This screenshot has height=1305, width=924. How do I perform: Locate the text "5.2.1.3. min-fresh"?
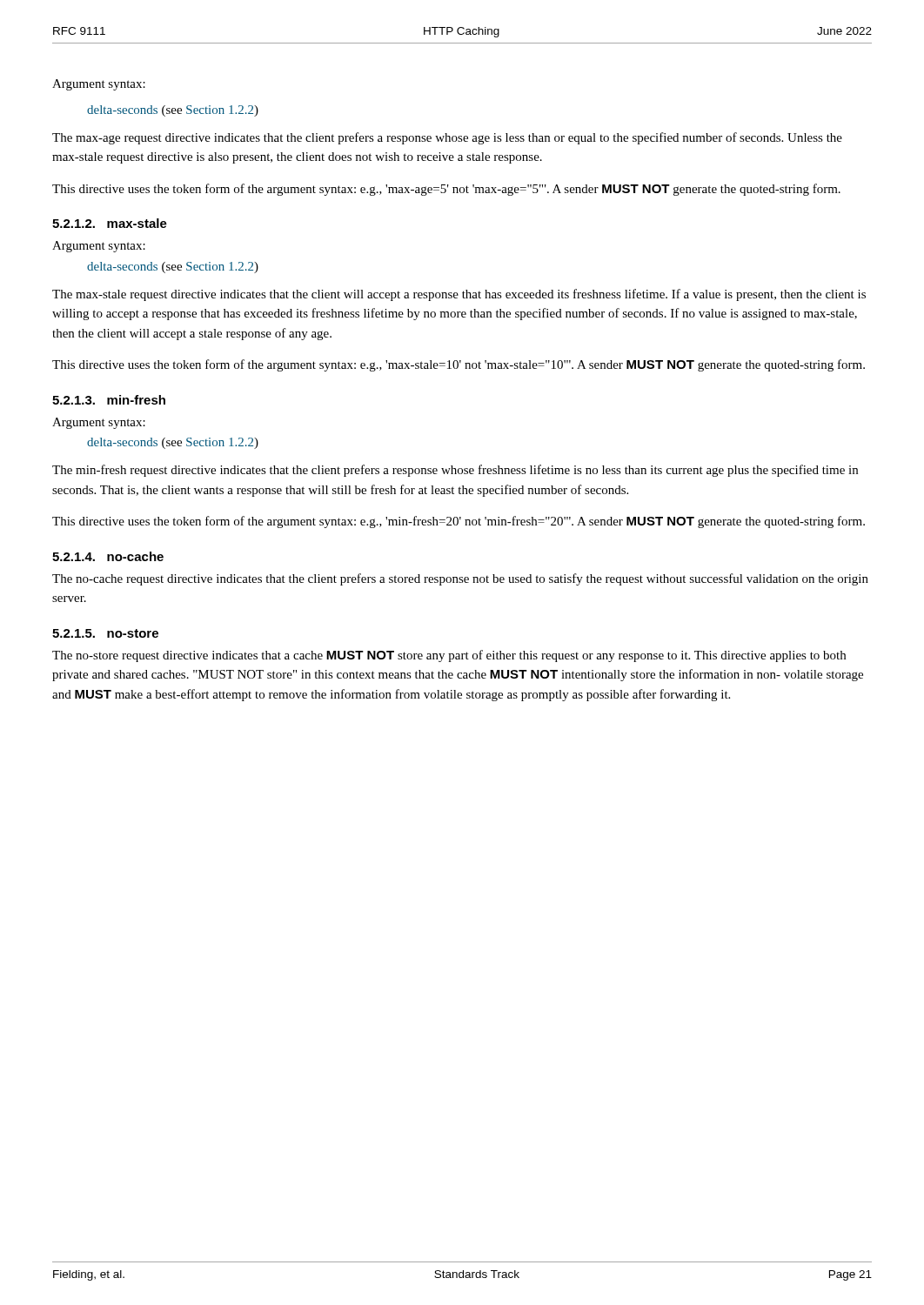coord(109,399)
